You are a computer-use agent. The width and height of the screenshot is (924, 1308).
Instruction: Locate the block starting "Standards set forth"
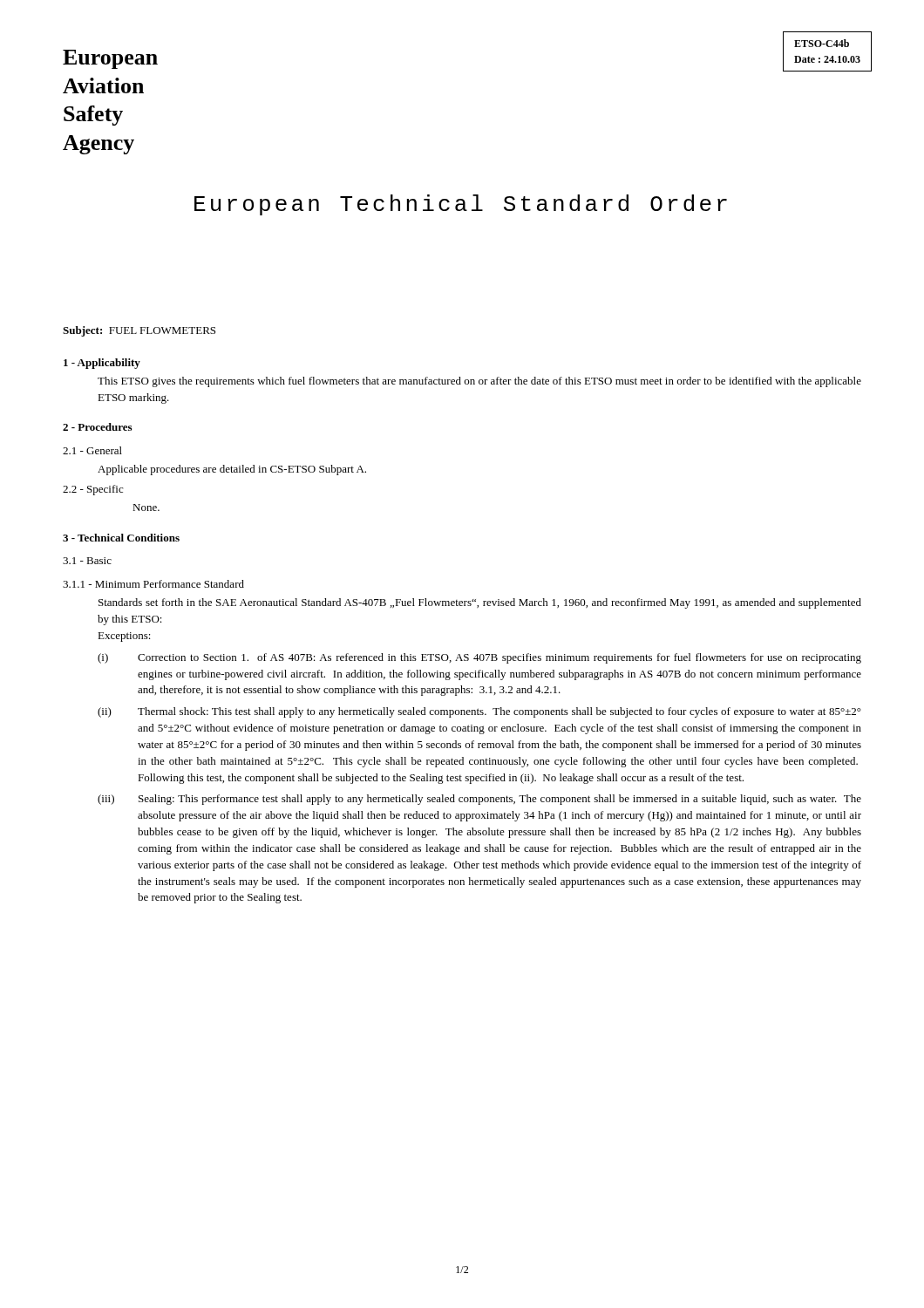coord(480,603)
